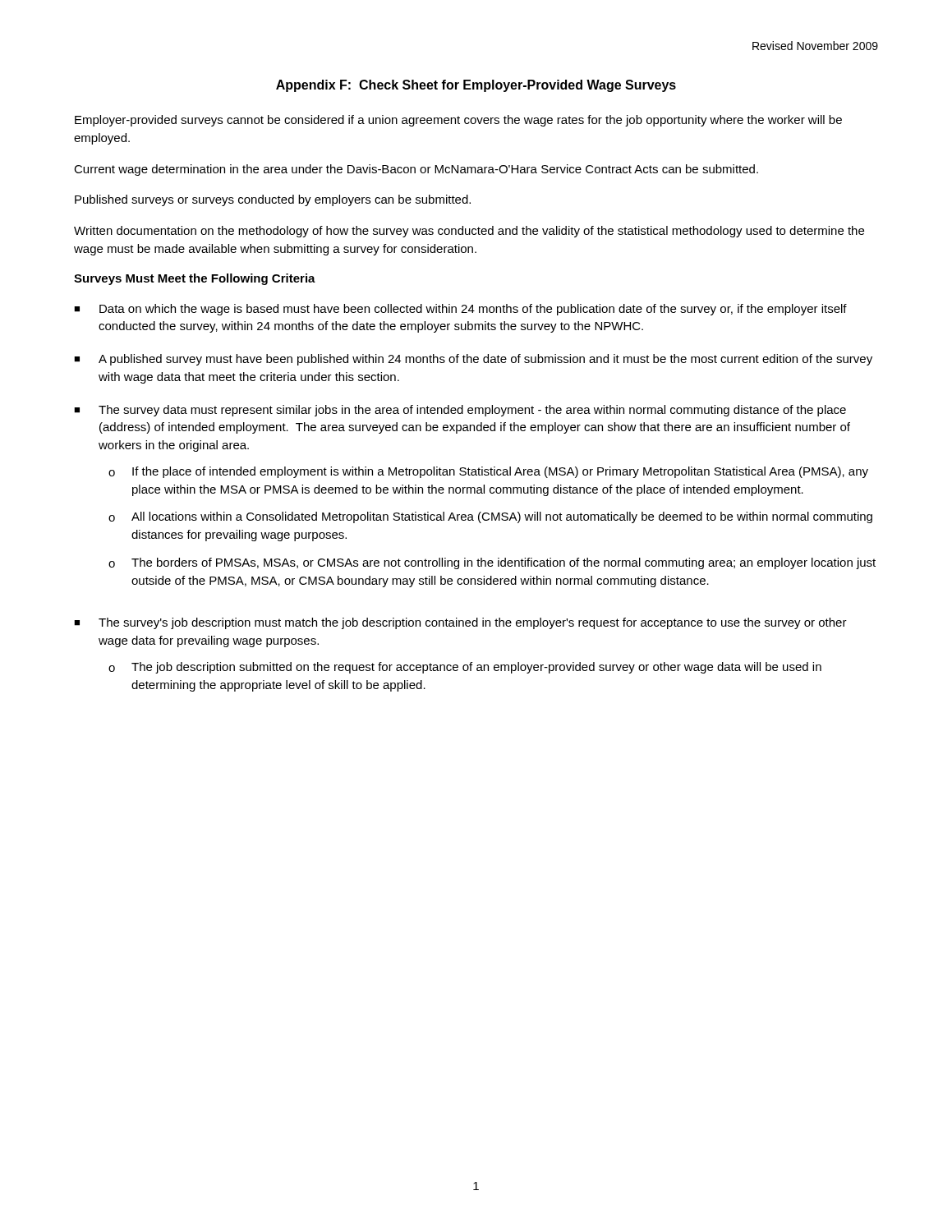The height and width of the screenshot is (1232, 952).
Task: Locate the list item containing "o The job description submitted"
Action: pos(493,676)
